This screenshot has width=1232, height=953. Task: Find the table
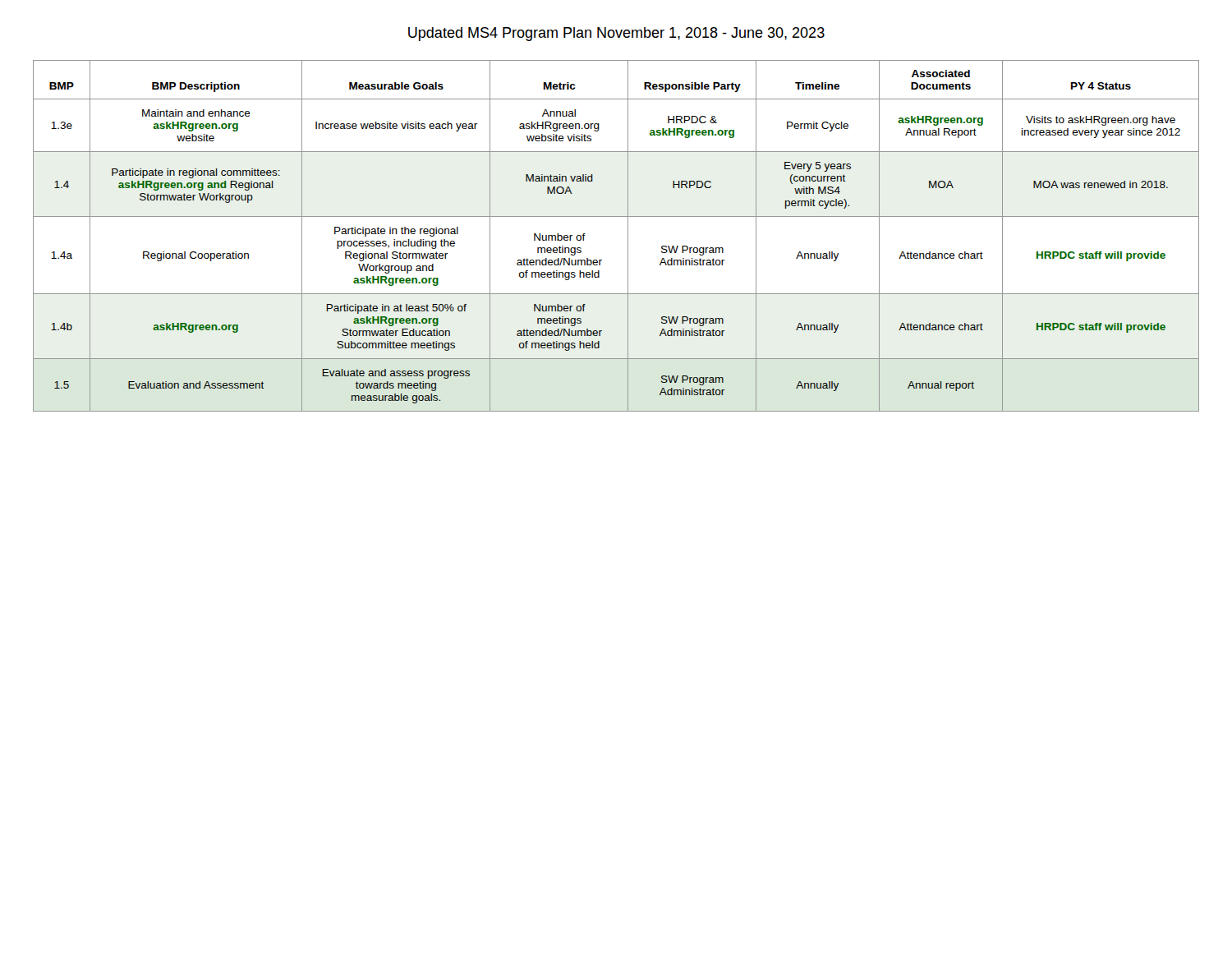pos(616,236)
